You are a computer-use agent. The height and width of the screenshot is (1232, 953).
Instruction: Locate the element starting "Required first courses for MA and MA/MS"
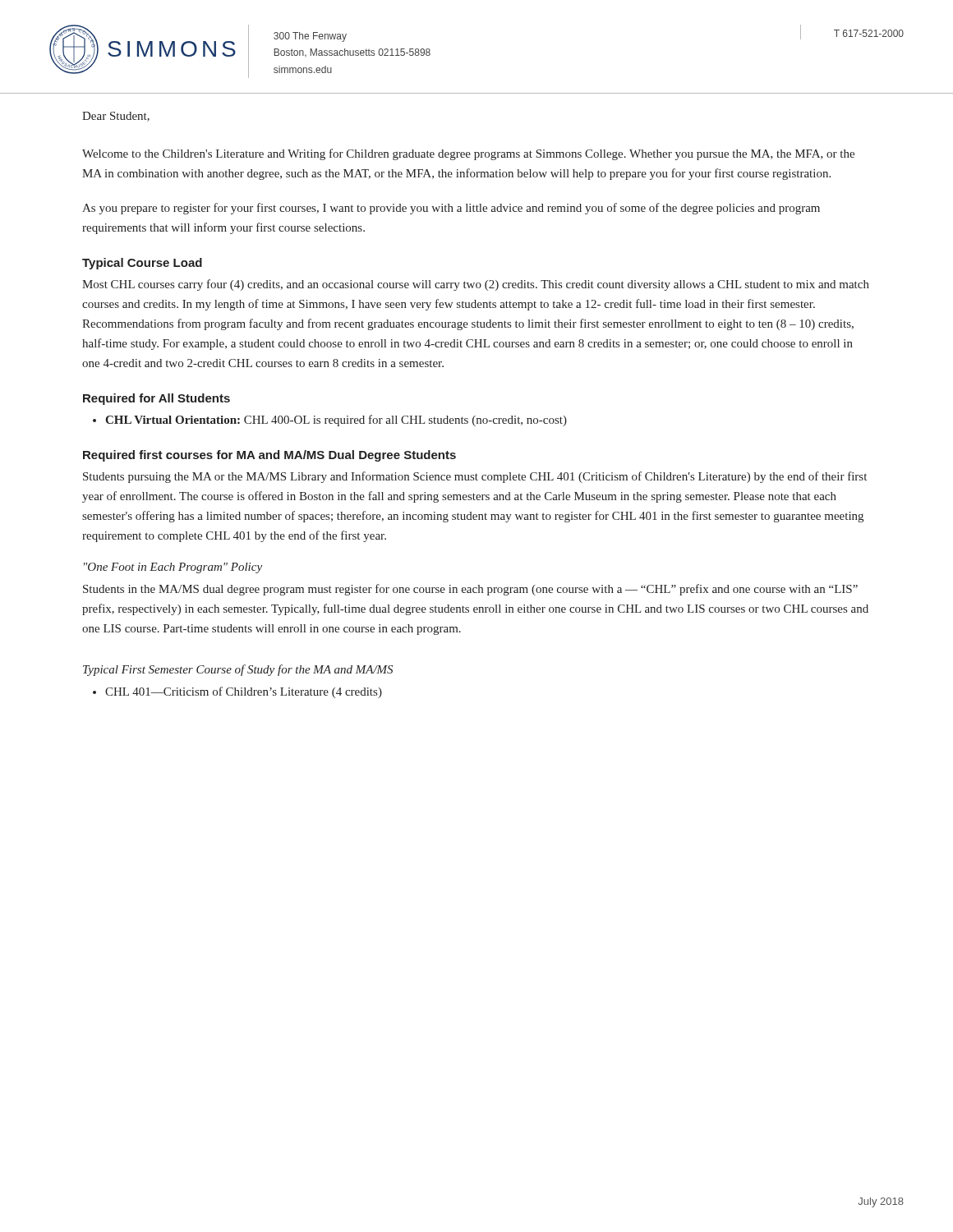[269, 454]
